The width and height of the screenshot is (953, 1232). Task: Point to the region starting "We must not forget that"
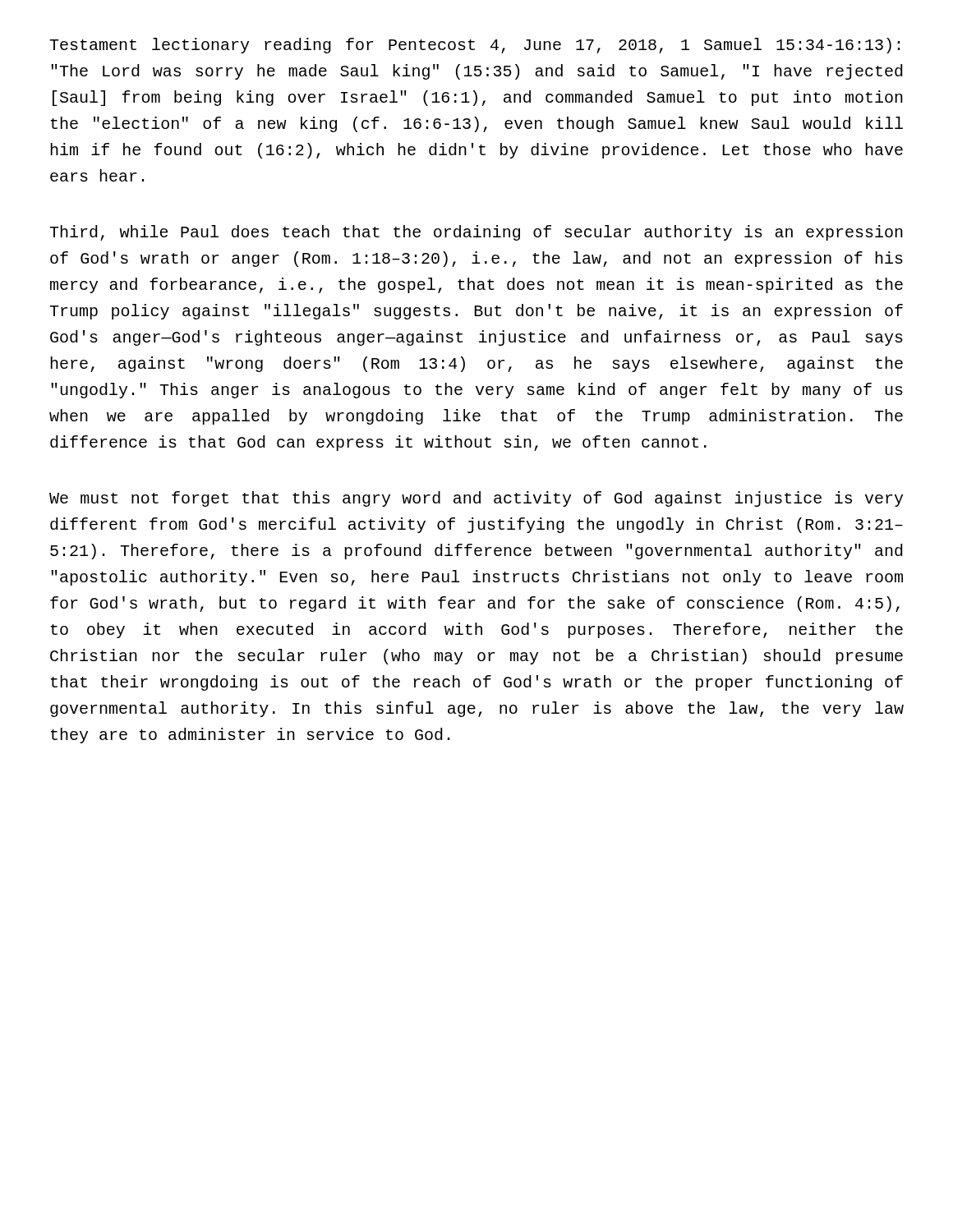coord(476,617)
